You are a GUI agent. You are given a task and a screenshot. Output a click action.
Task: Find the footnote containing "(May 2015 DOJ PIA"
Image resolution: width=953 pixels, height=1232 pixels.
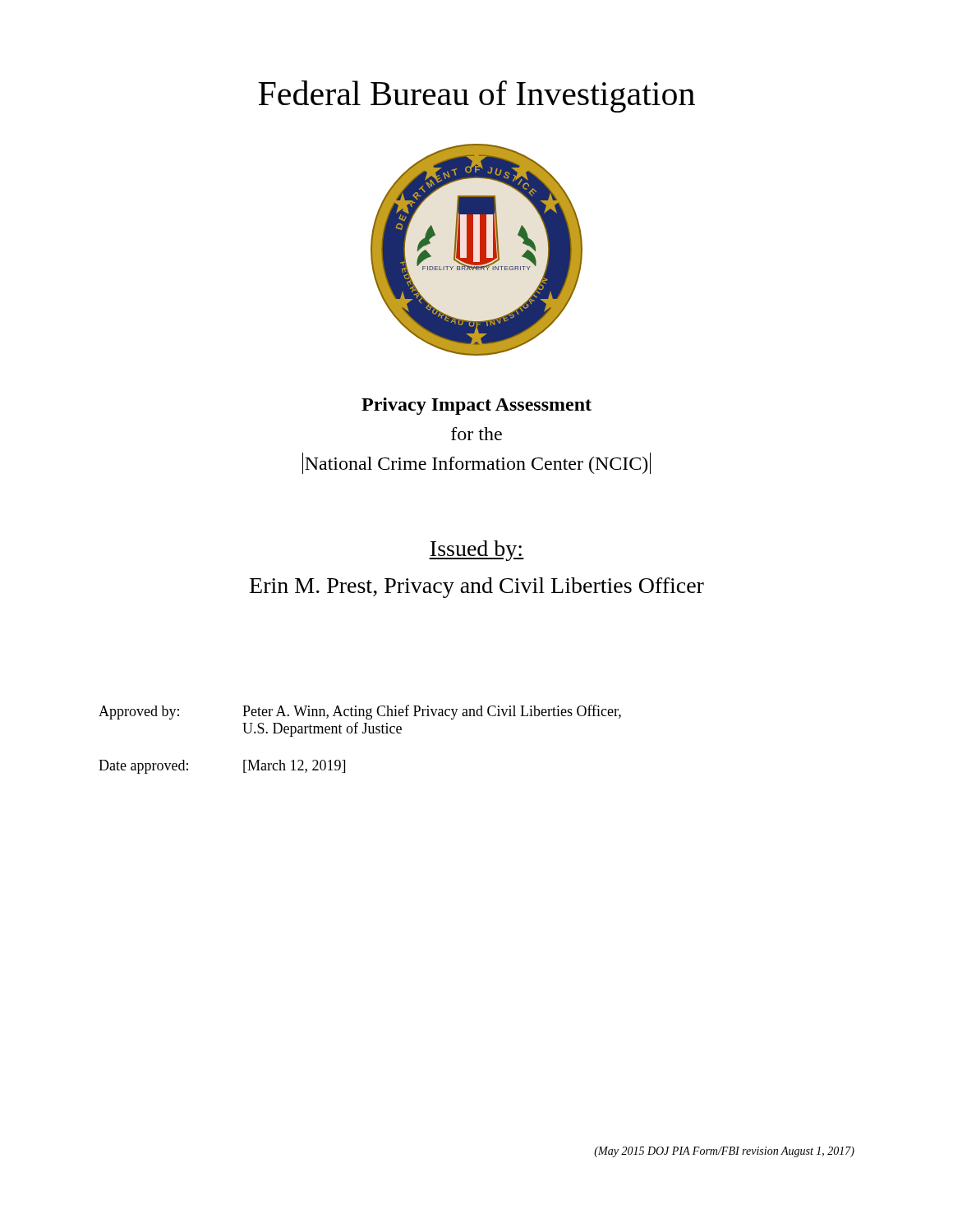coord(724,1151)
